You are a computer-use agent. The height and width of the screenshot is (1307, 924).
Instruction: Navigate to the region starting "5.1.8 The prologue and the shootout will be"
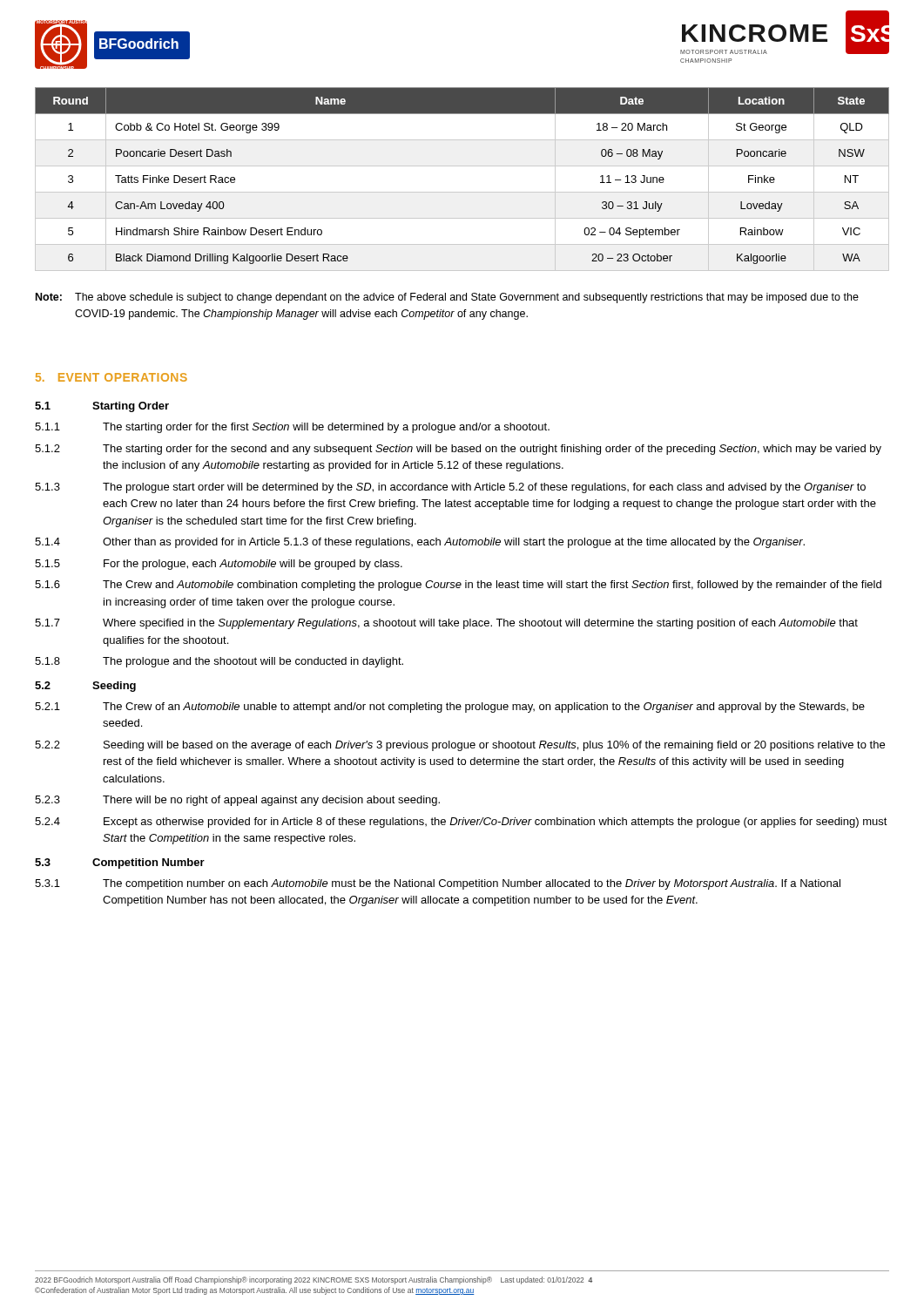[x=220, y=661]
